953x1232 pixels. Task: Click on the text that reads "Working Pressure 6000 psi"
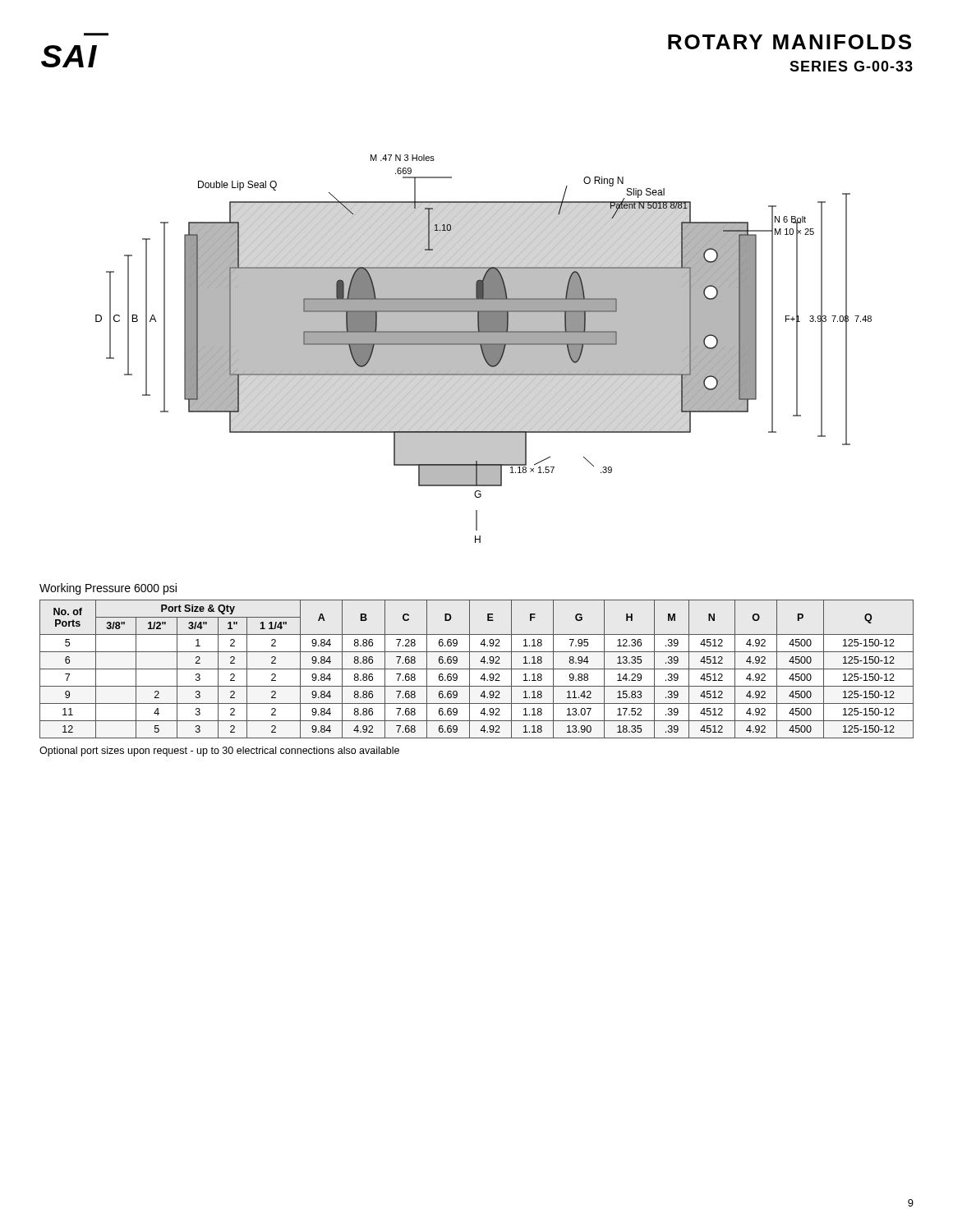click(108, 588)
